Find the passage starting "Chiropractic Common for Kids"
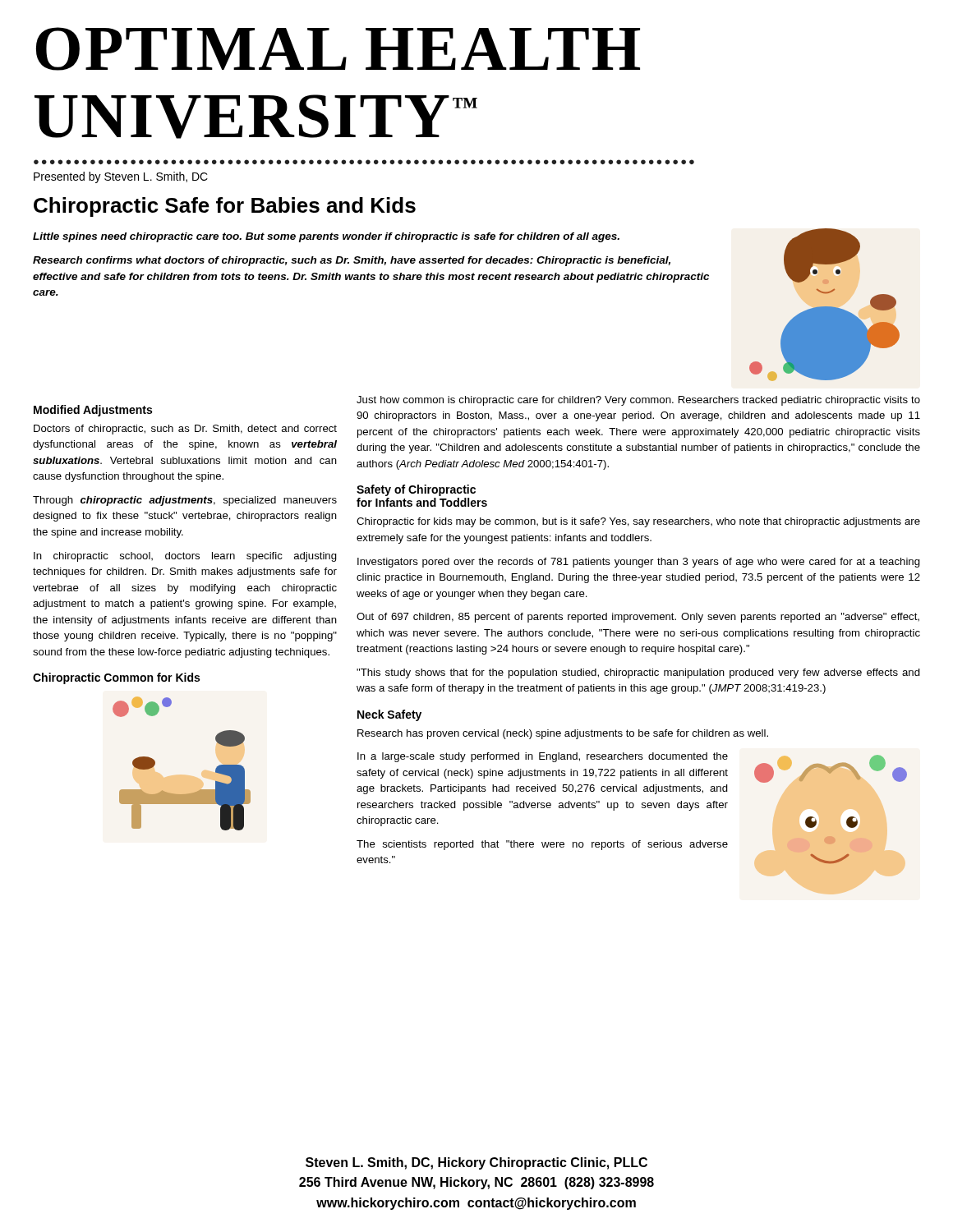The height and width of the screenshot is (1232, 953). click(117, 678)
